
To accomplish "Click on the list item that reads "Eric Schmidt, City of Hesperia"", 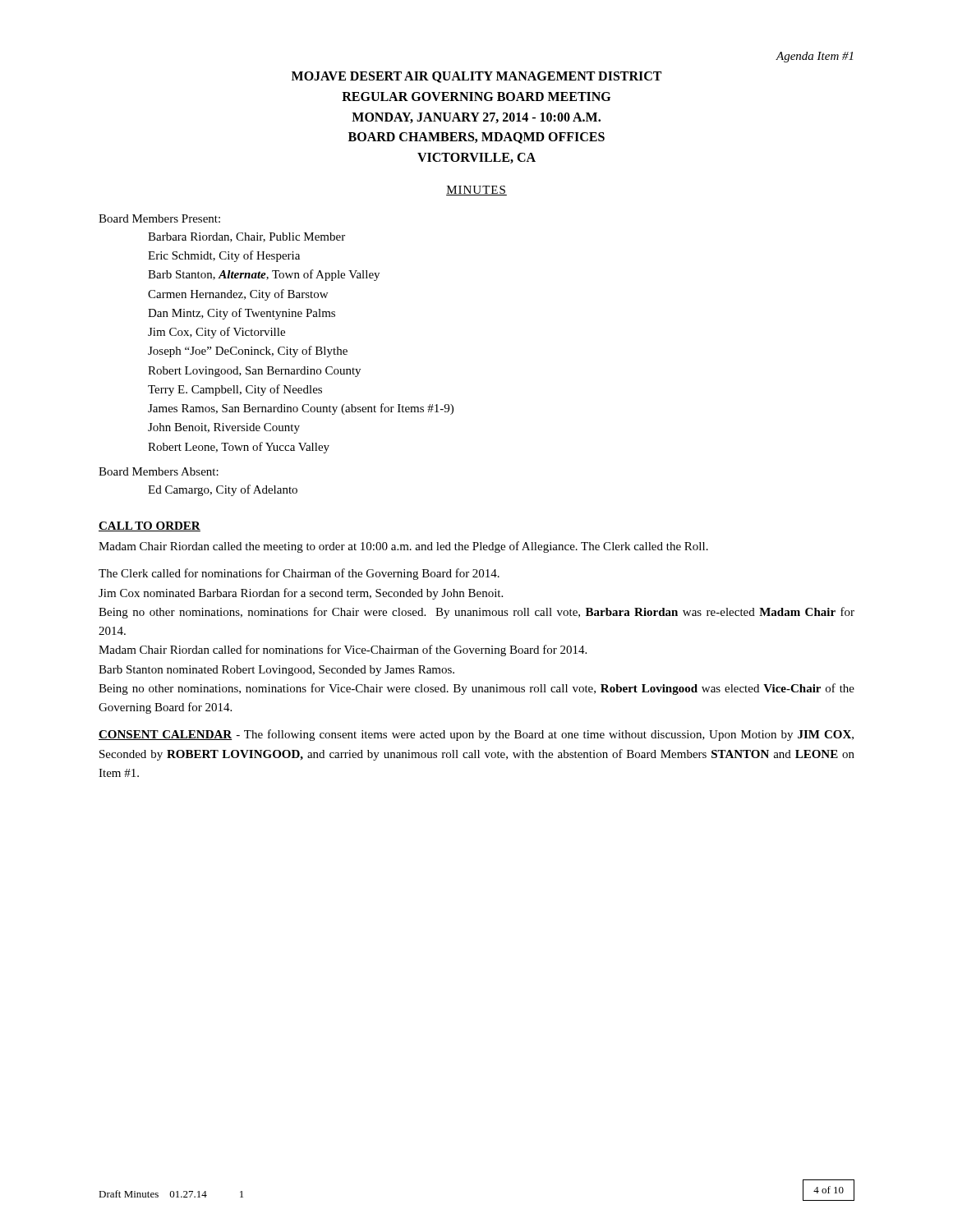I will click(x=224, y=256).
